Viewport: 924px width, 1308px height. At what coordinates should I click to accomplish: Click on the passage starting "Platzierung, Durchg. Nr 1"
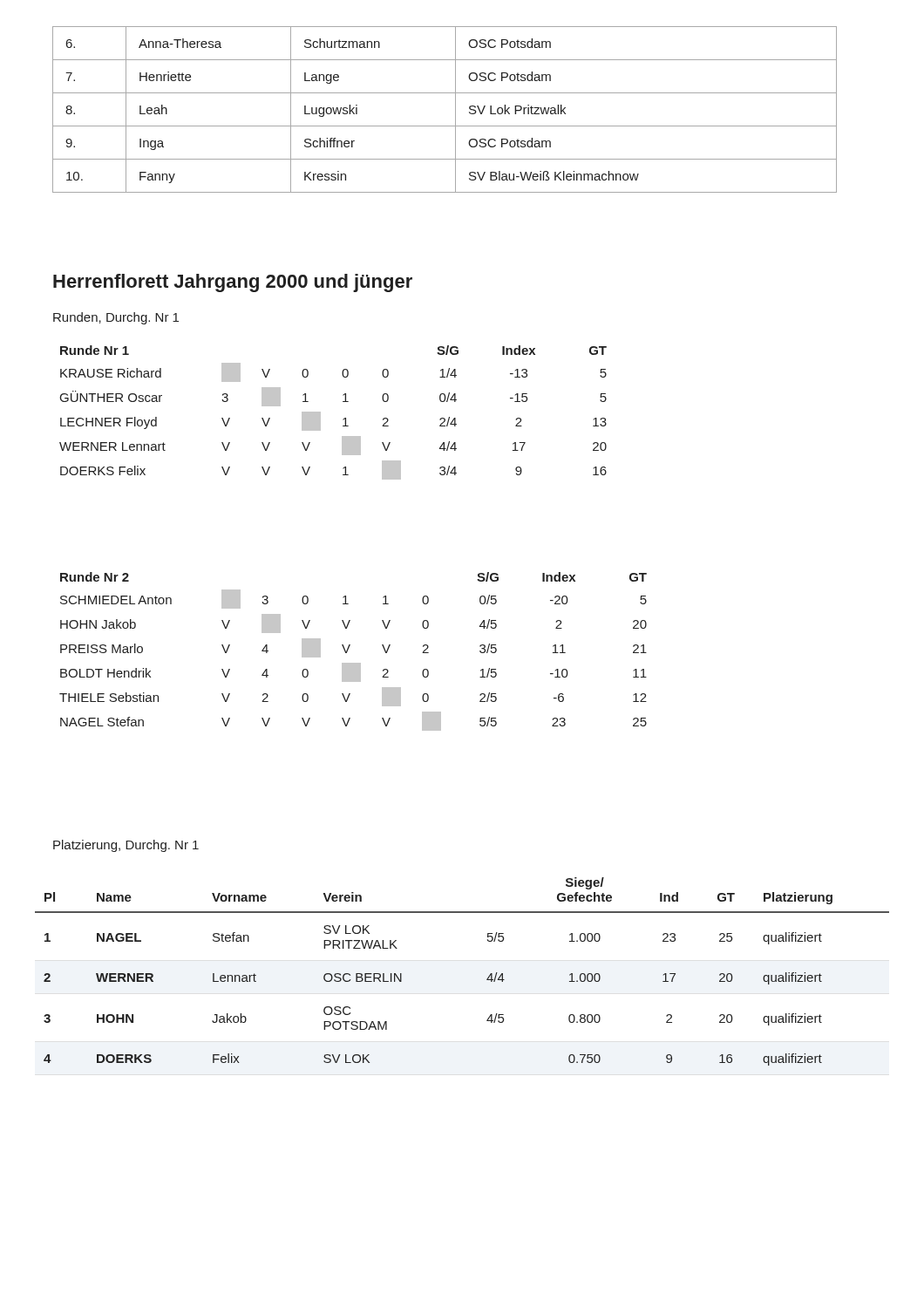pyautogui.click(x=126, y=845)
